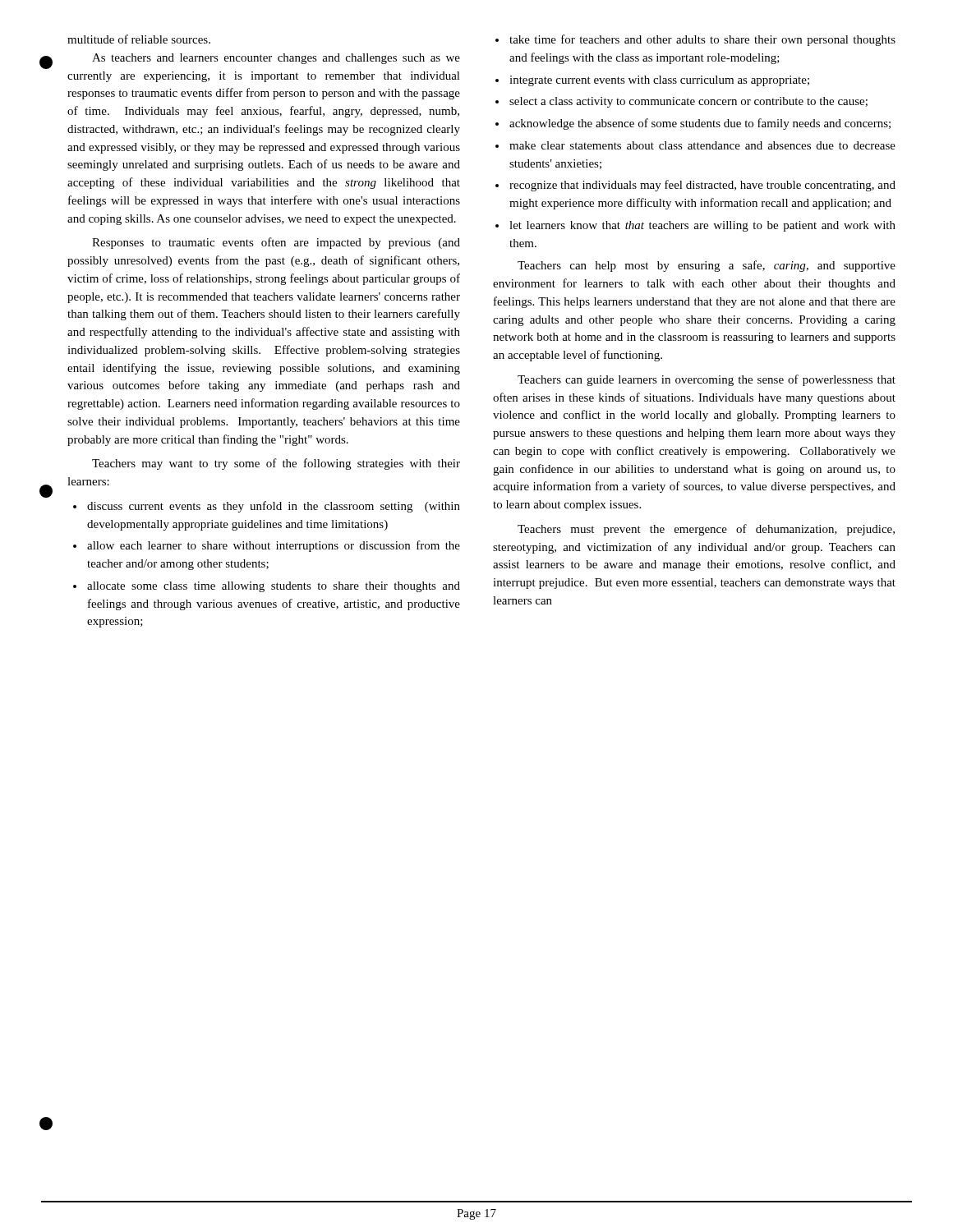953x1232 pixels.
Task: Where is the passage that starts "recognize that individuals may feel distracted, have trouble"?
Action: coord(702,194)
